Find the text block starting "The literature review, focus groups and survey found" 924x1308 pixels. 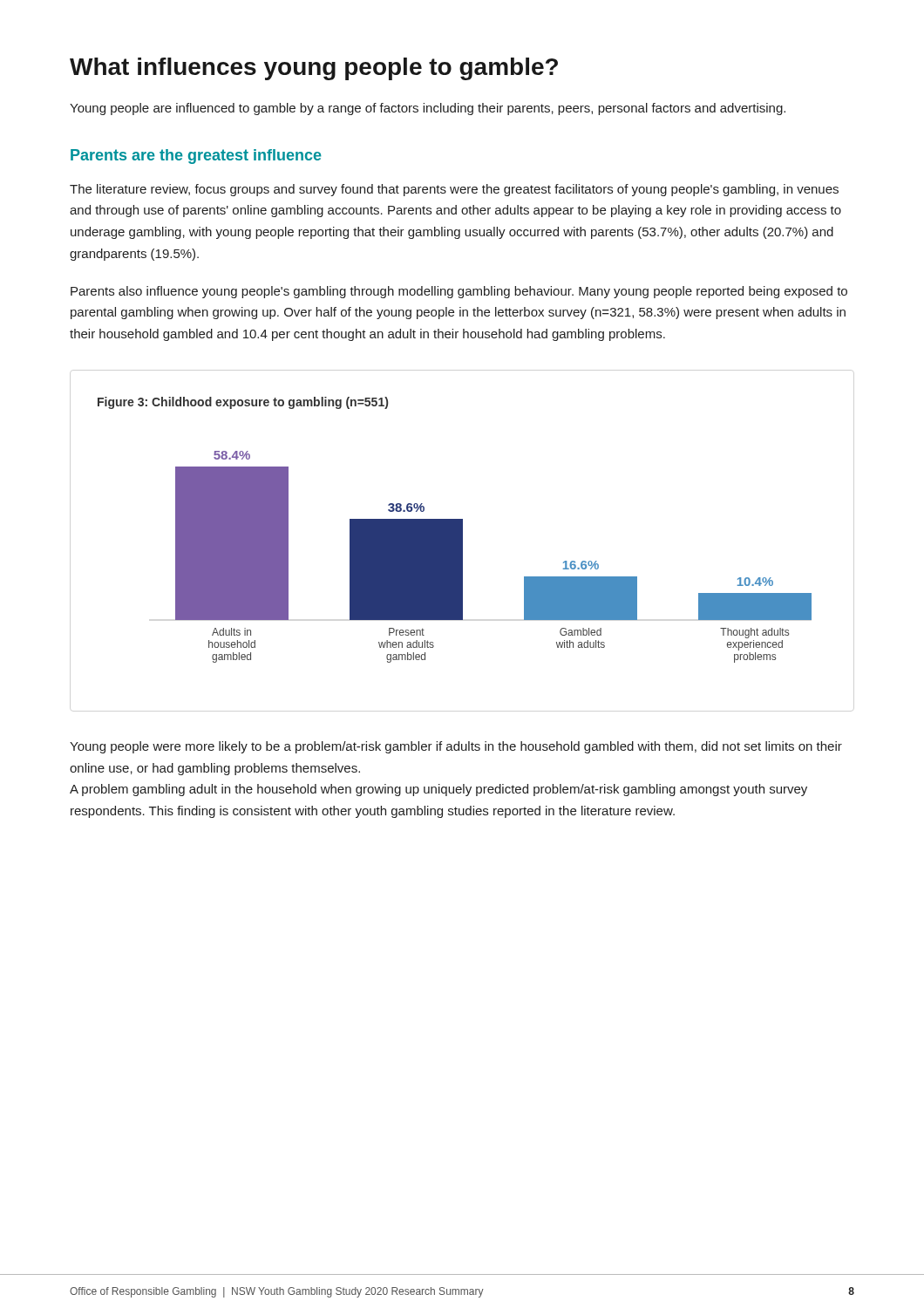tap(456, 221)
